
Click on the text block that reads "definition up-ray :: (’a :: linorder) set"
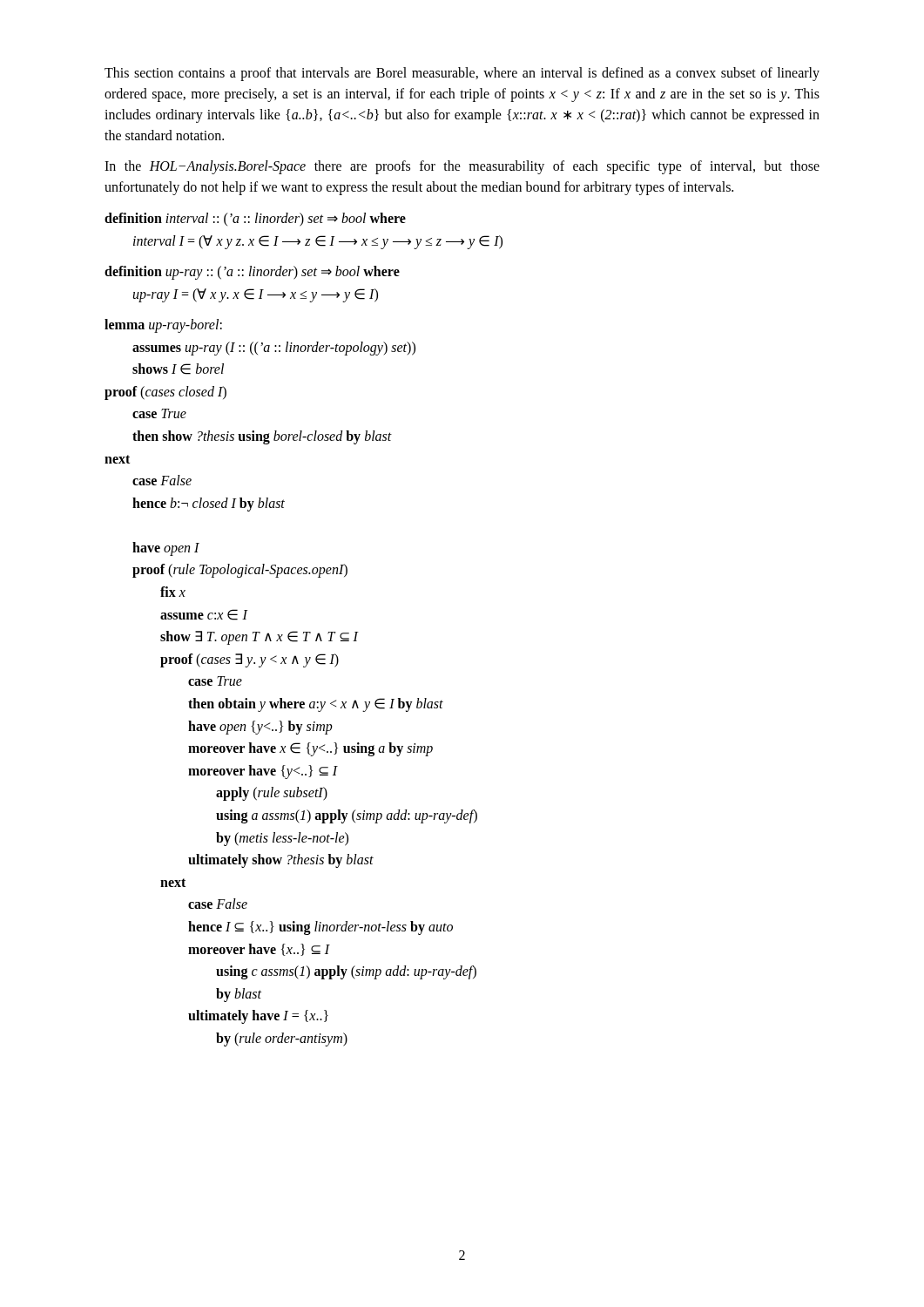[x=252, y=273]
